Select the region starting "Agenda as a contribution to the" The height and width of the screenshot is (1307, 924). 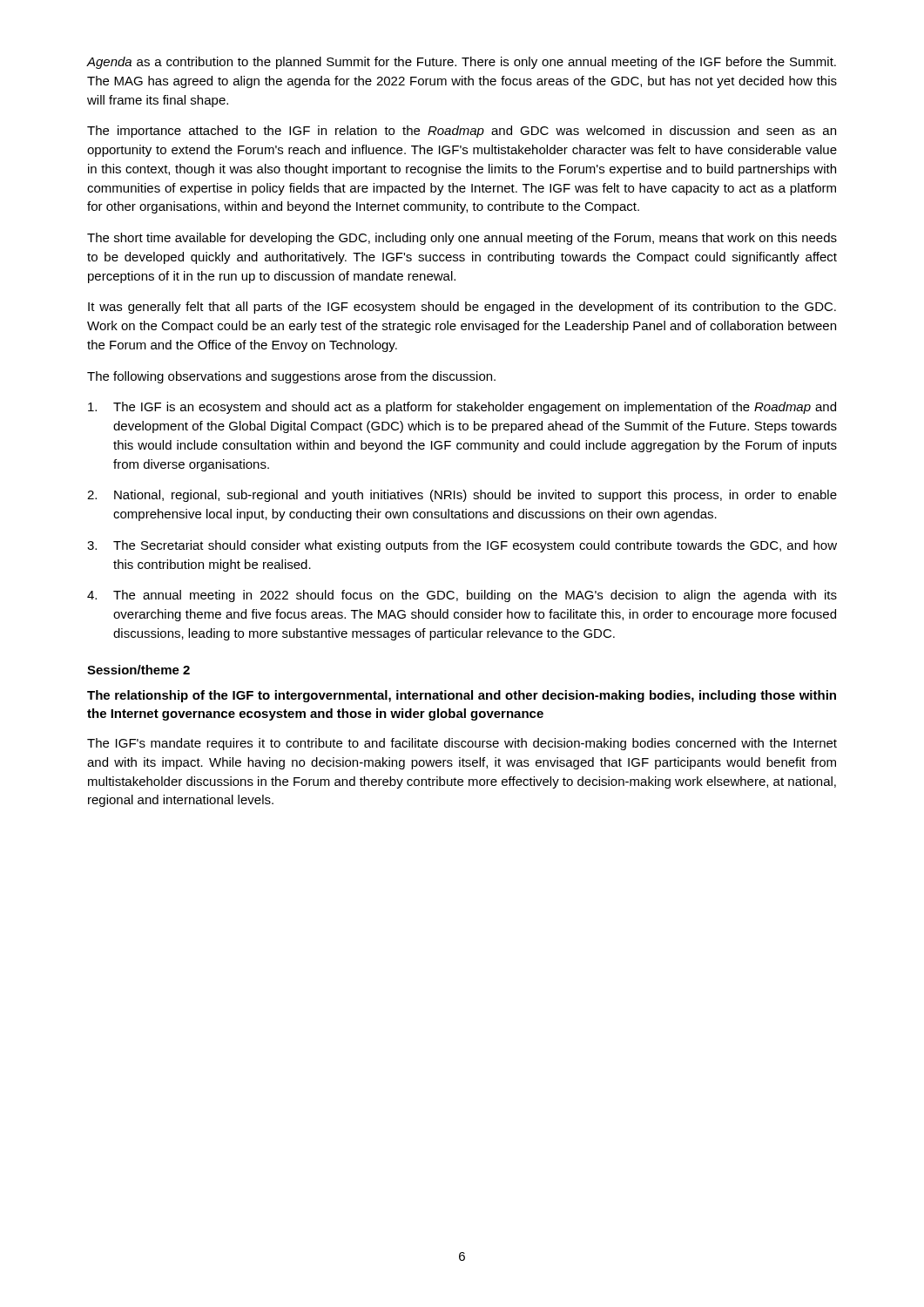[x=462, y=80]
